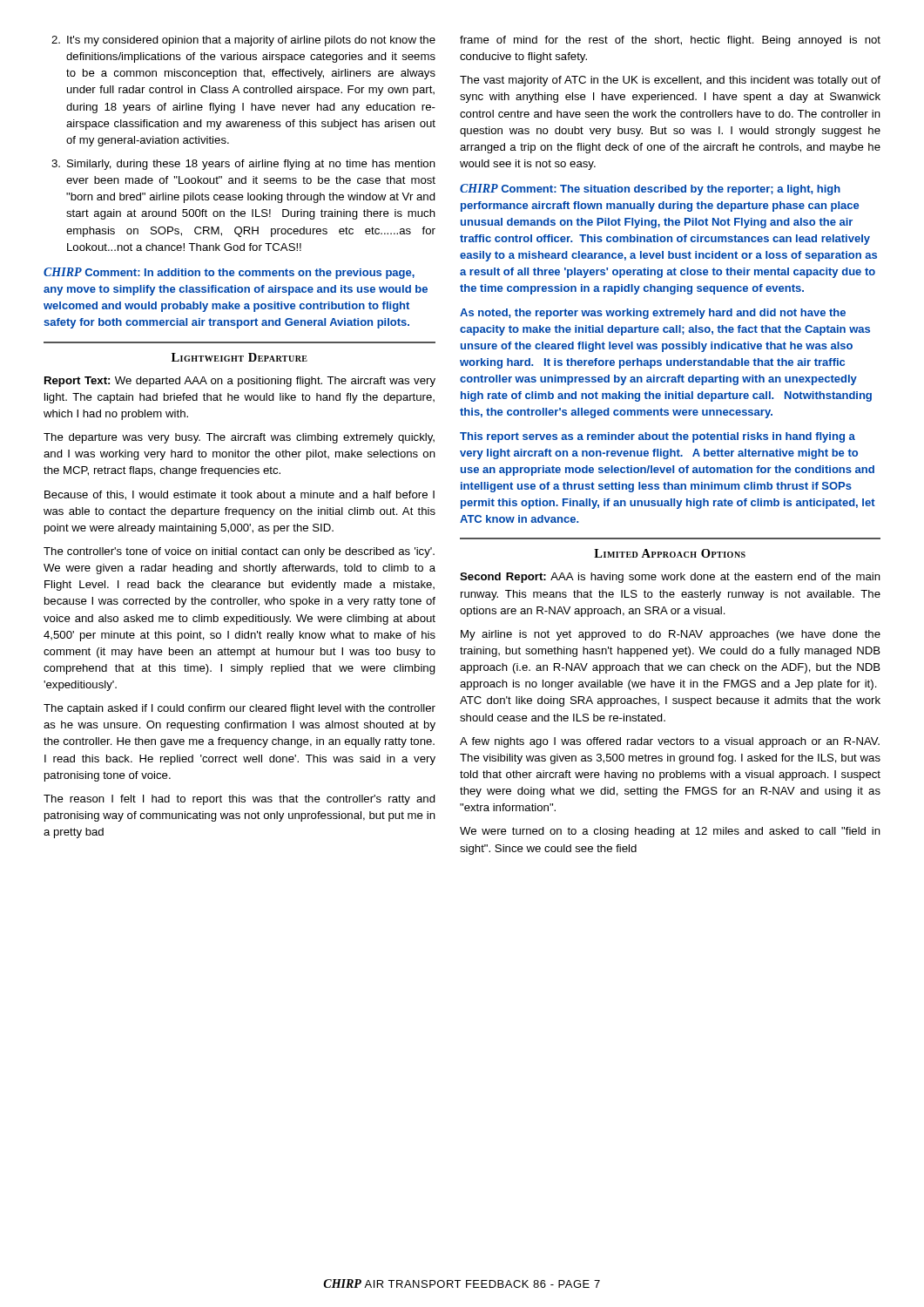The width and height of the screenshot is (924, 1307).
Task: Click the passage that begins "The controller's tone of voice"
Action: pyautogui.click(x=240, y=618)
